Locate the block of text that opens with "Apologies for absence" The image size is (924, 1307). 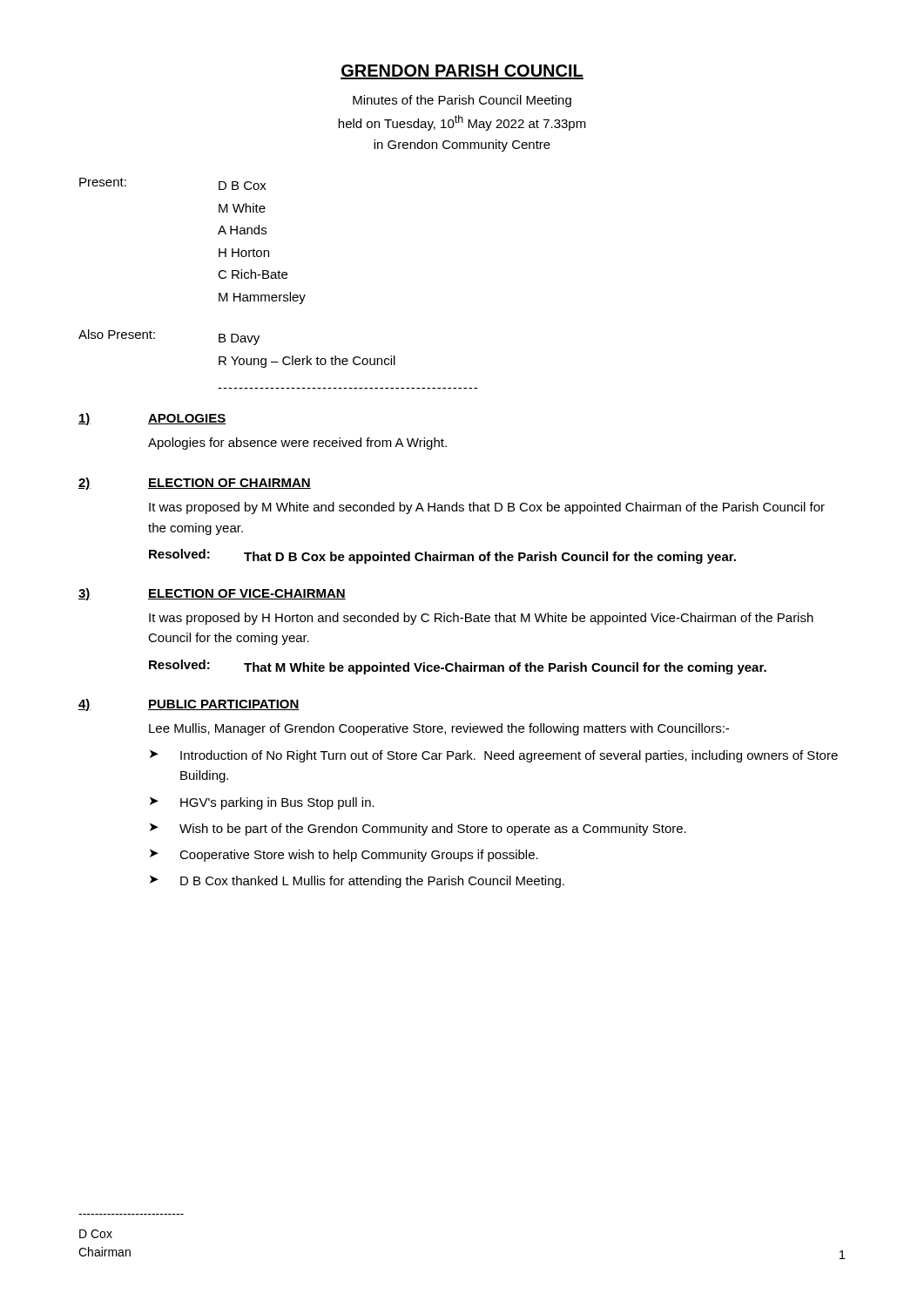(298, 442)
